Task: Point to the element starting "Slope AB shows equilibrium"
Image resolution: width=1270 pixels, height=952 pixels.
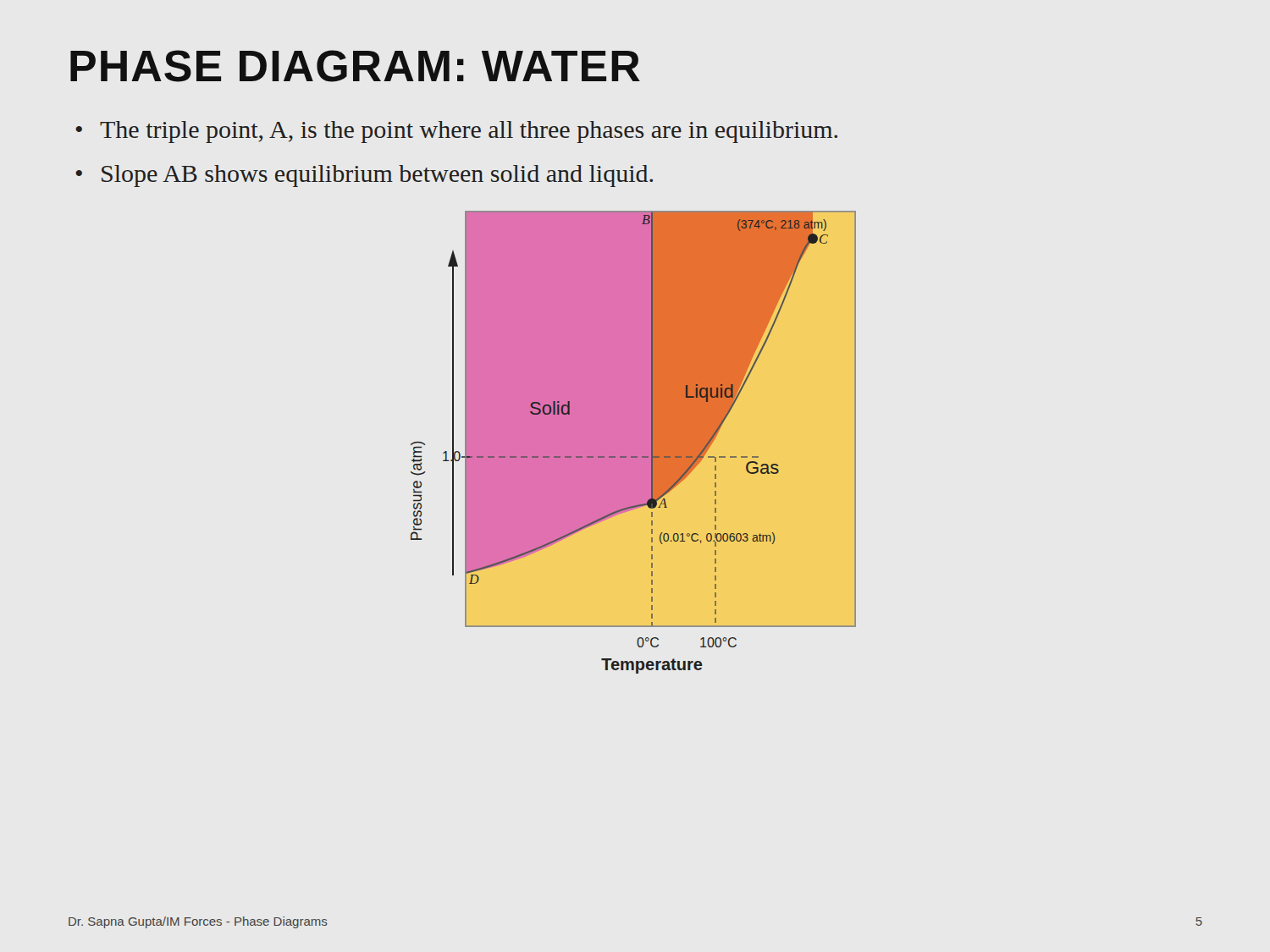Action: [377, 173]
